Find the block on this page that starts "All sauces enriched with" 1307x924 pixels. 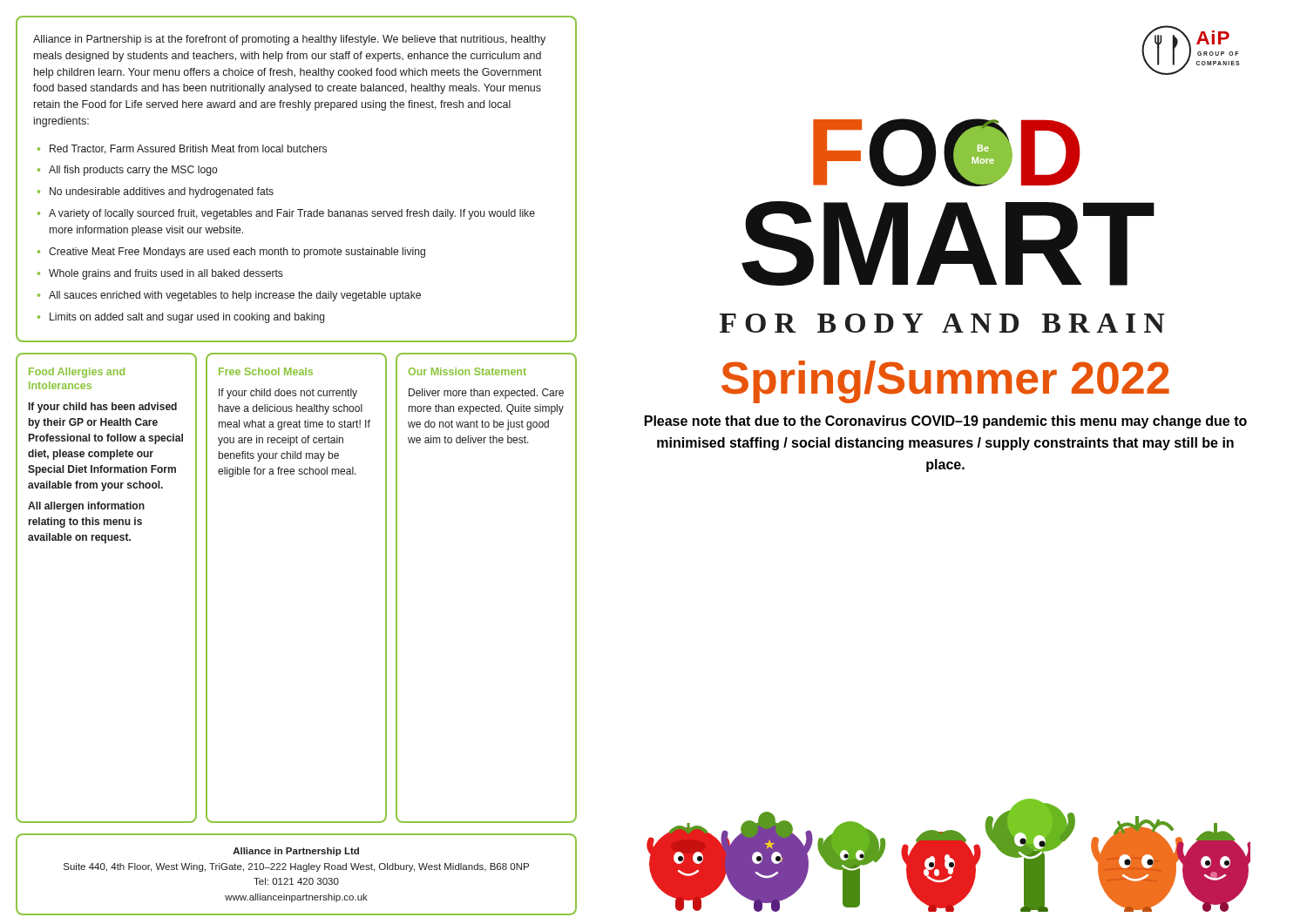tap(235, 295)
